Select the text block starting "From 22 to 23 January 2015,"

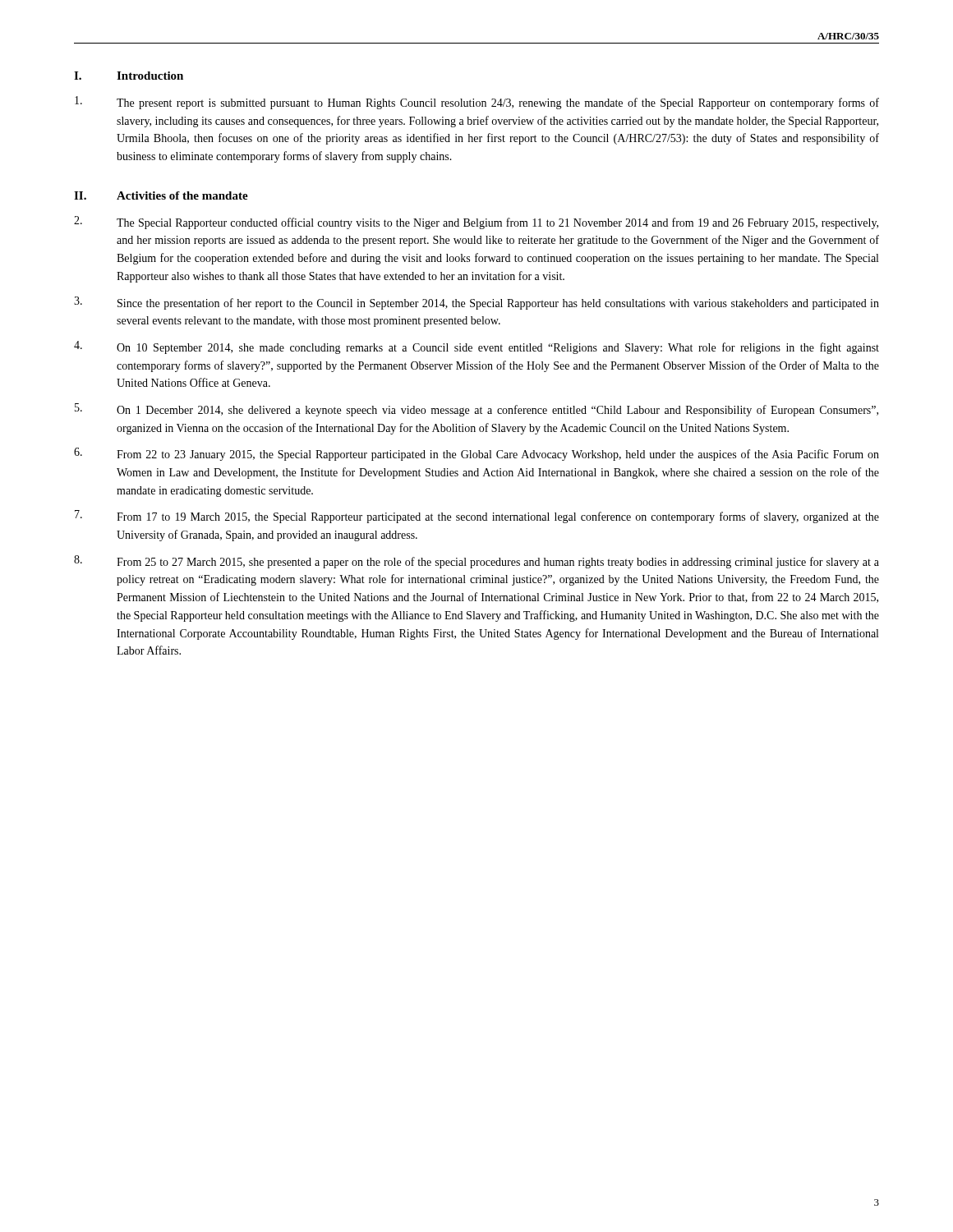click(x=476, y=473)
